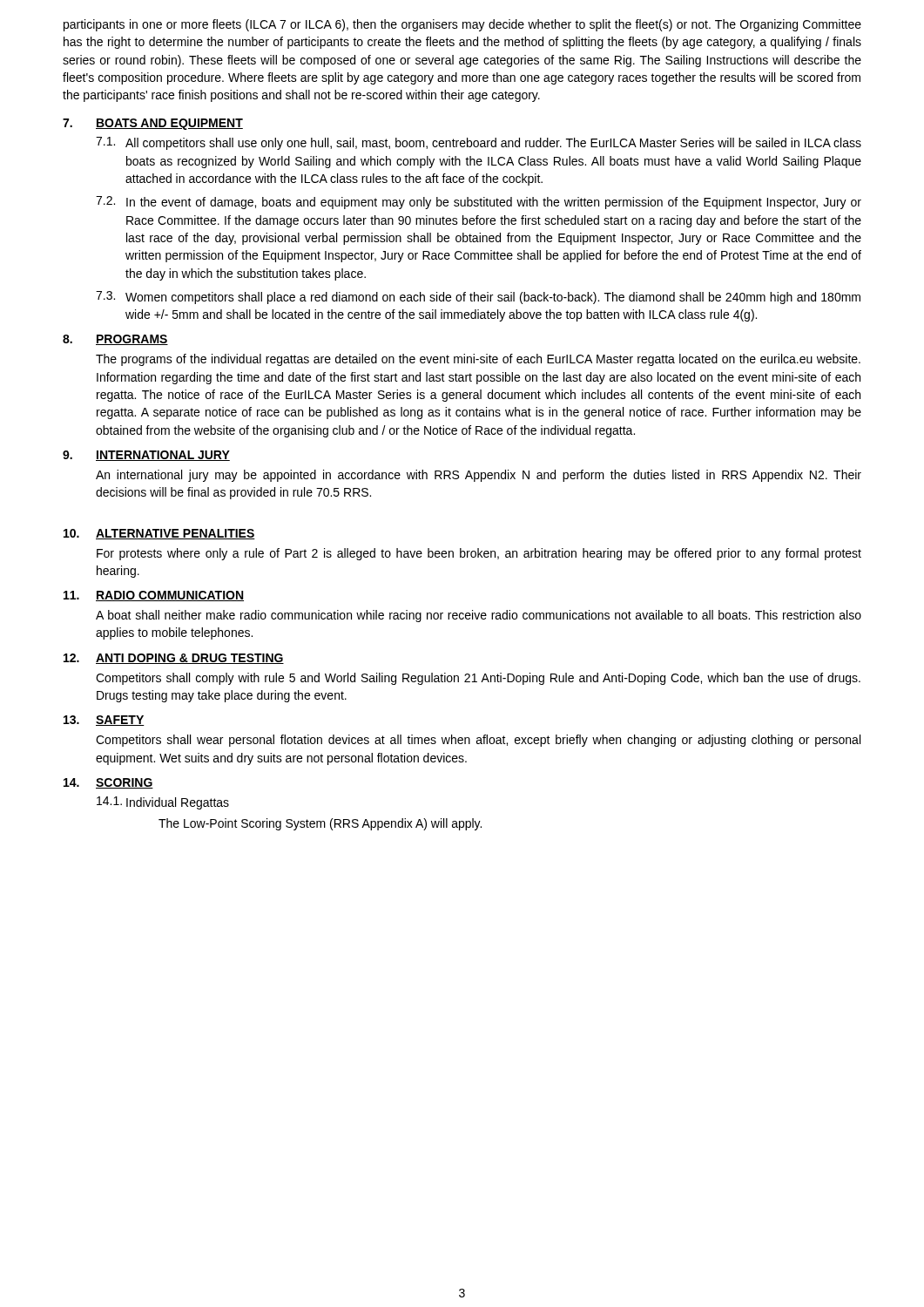
Task: Click on the text that says "1. Individual Regattas"
Action: [x=163, y=803]
